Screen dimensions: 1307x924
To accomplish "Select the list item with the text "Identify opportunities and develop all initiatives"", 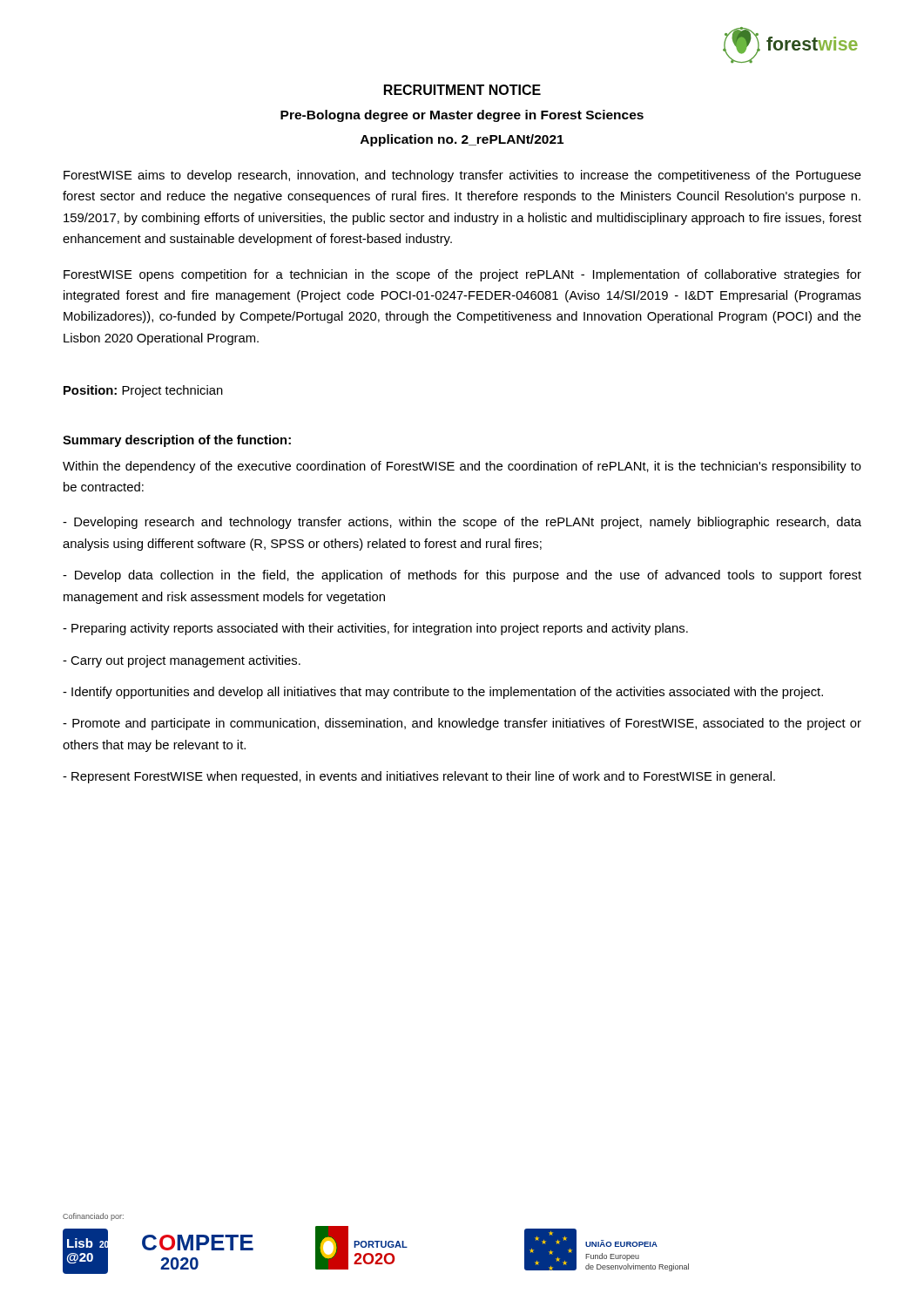I will coord(443,692).
